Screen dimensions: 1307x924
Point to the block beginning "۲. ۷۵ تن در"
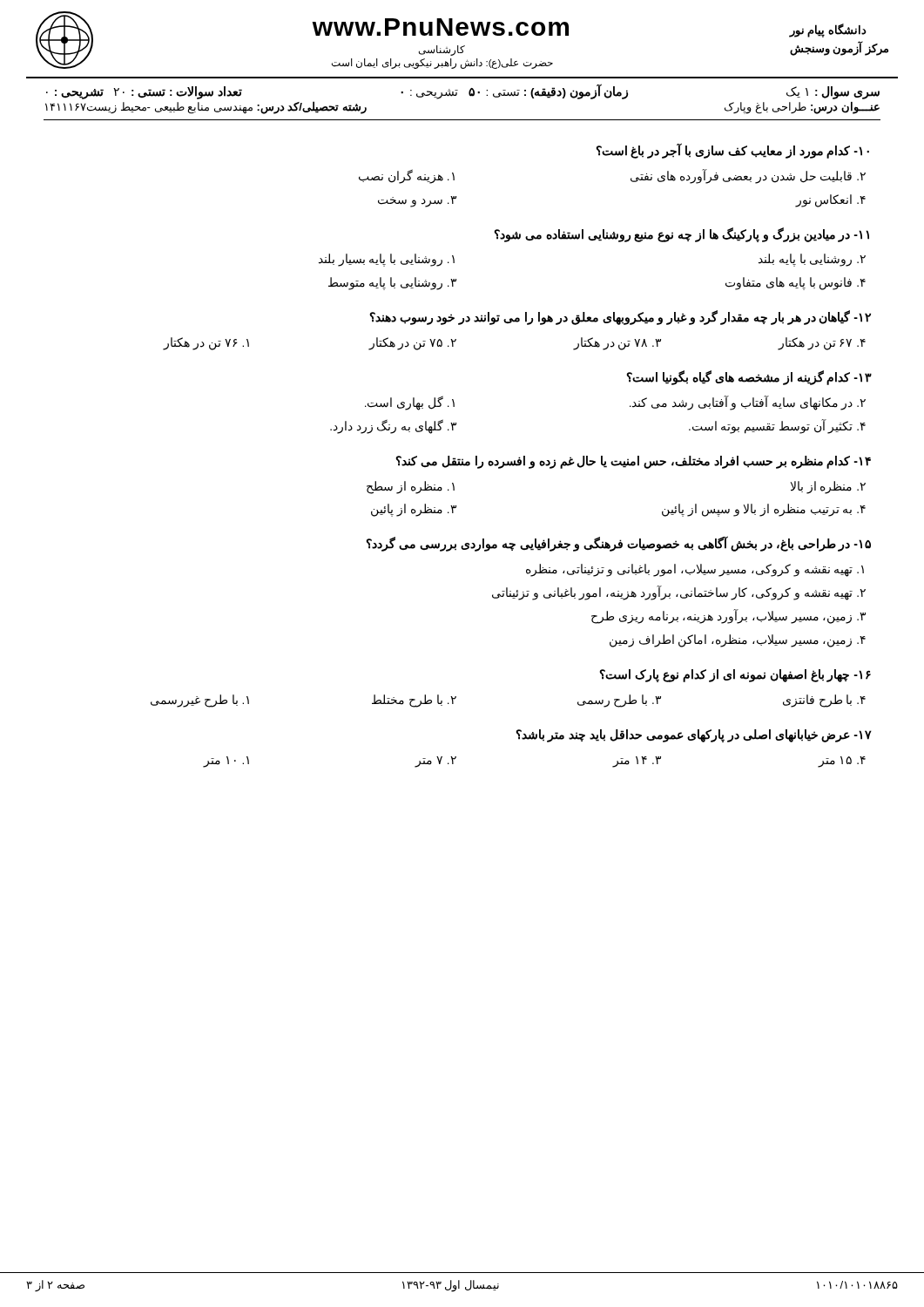pyautogui.click(x=413, y=343)
